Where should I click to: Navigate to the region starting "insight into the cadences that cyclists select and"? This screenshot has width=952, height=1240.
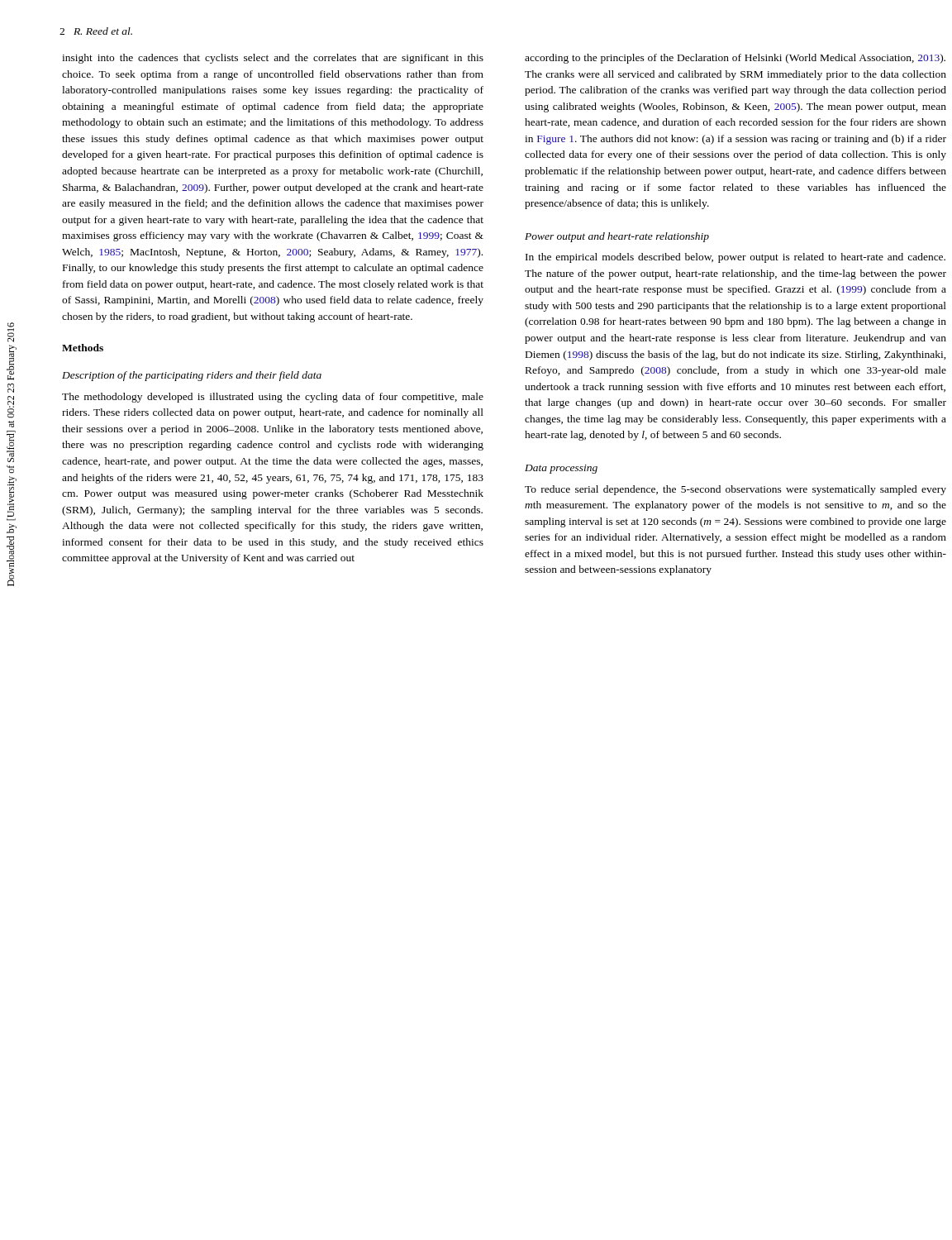(273, 187)
